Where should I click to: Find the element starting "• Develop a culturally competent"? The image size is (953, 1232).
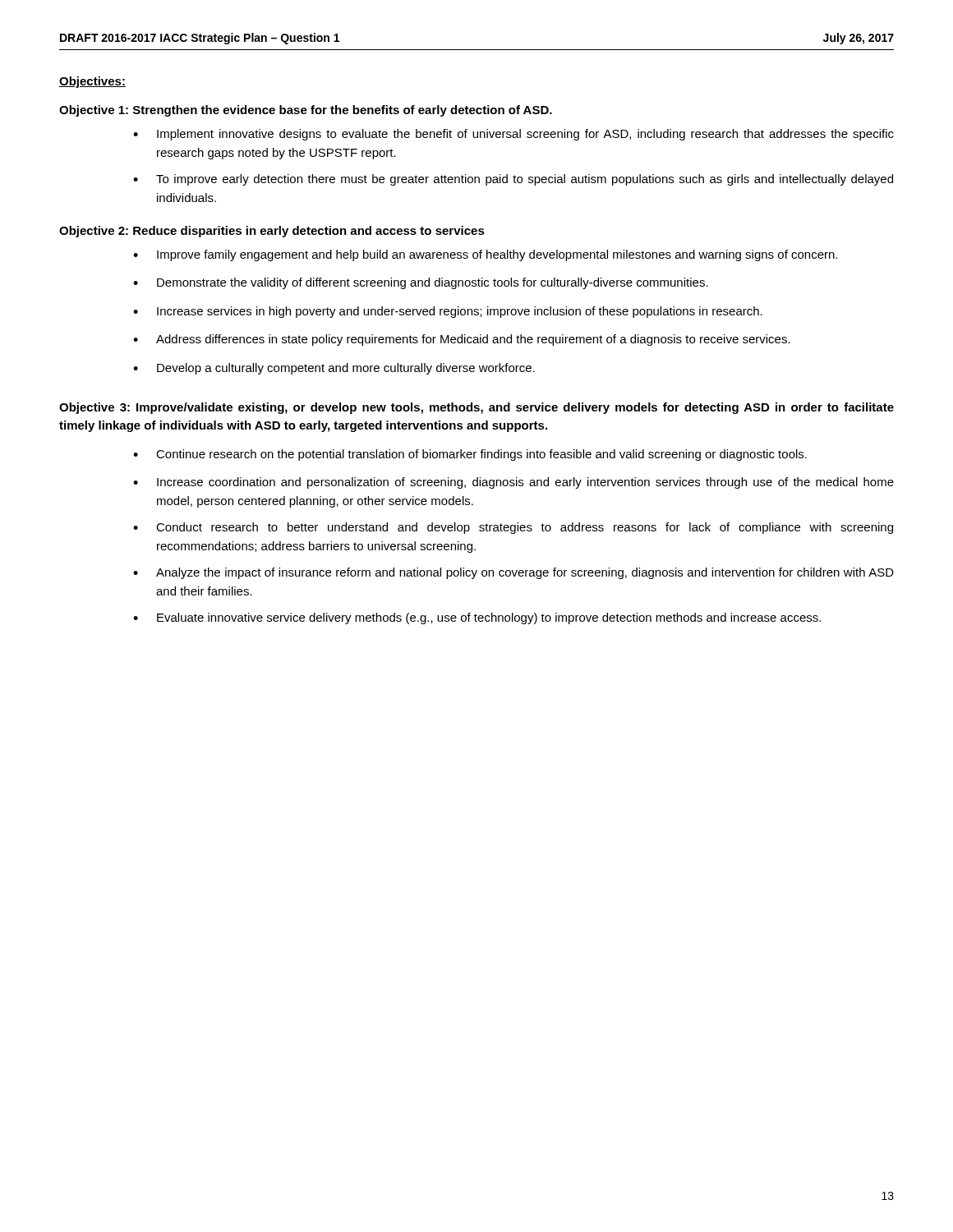coord(513,369)
